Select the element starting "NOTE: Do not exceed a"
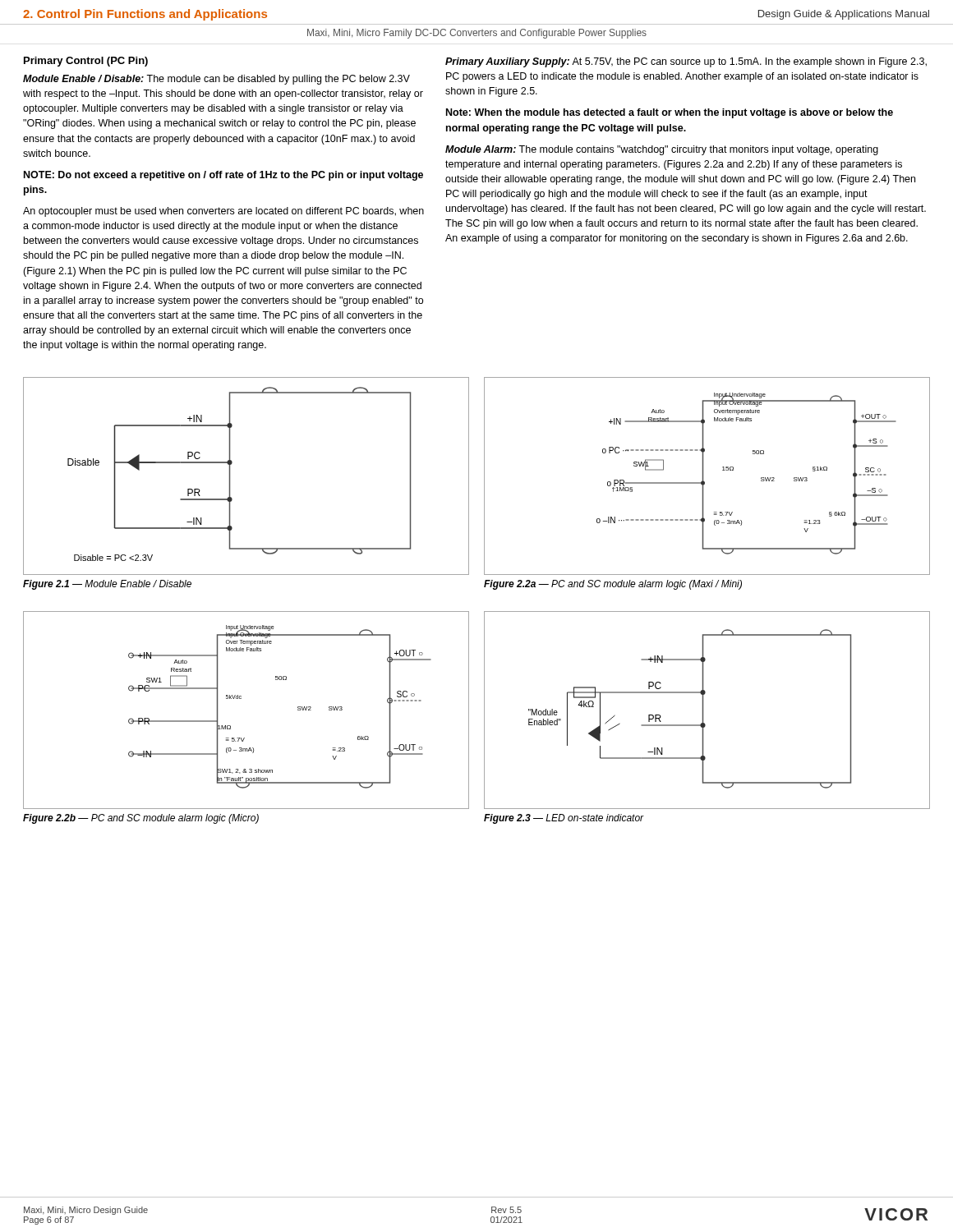 click(x=224, y=182)
